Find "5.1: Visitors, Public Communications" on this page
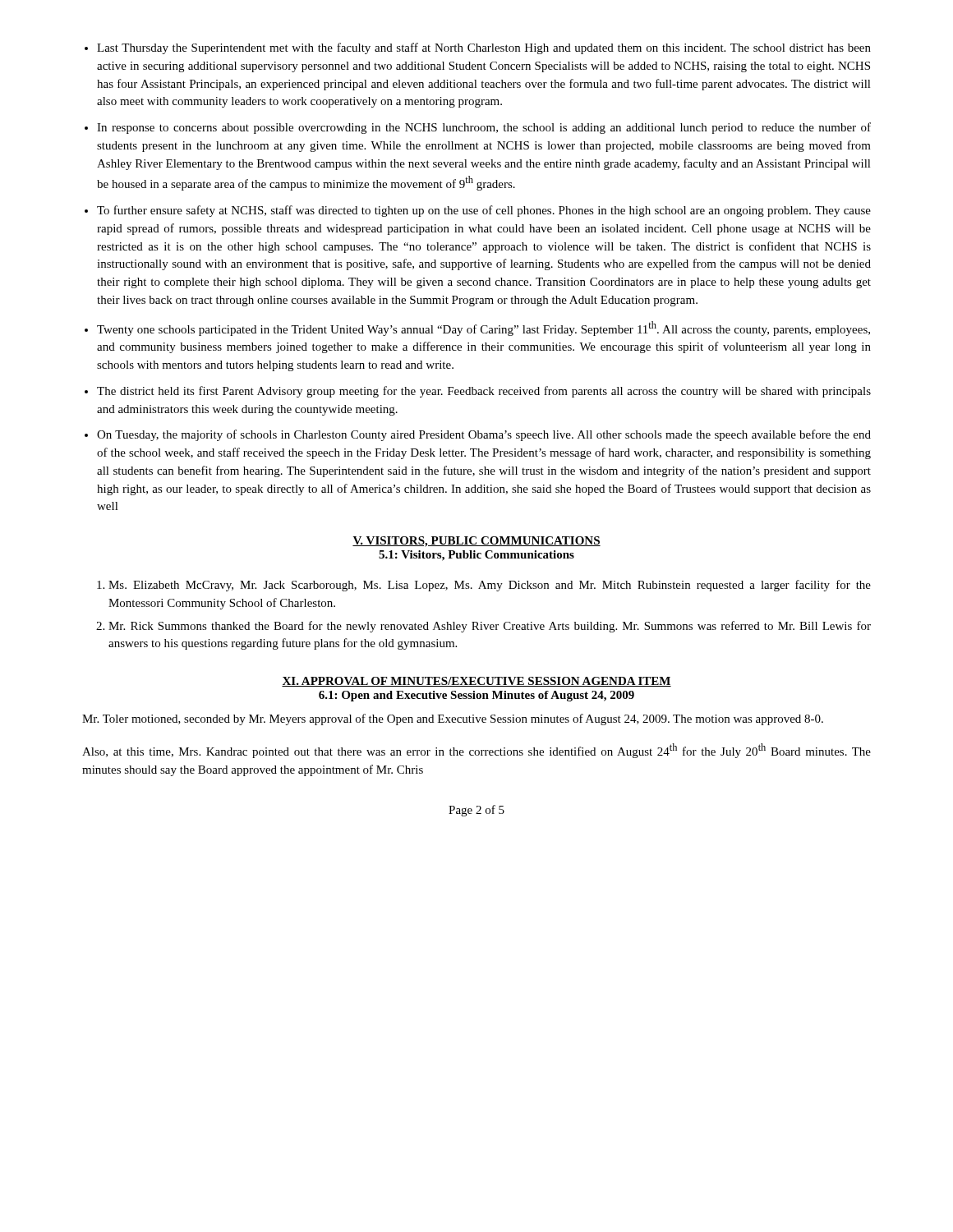 point(476,554)
